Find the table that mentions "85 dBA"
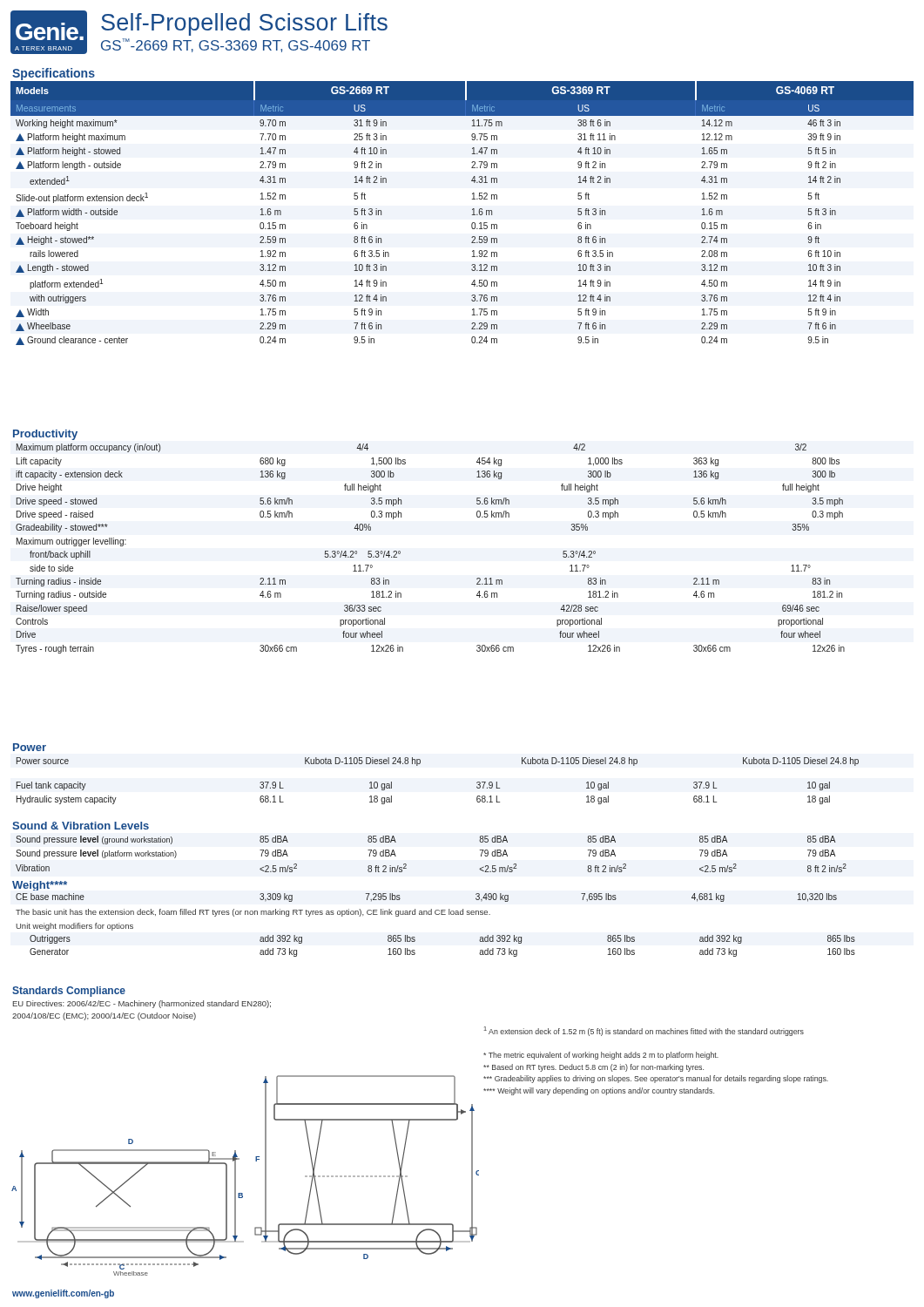Screen dimensions: 1307x924 point(462,855)
